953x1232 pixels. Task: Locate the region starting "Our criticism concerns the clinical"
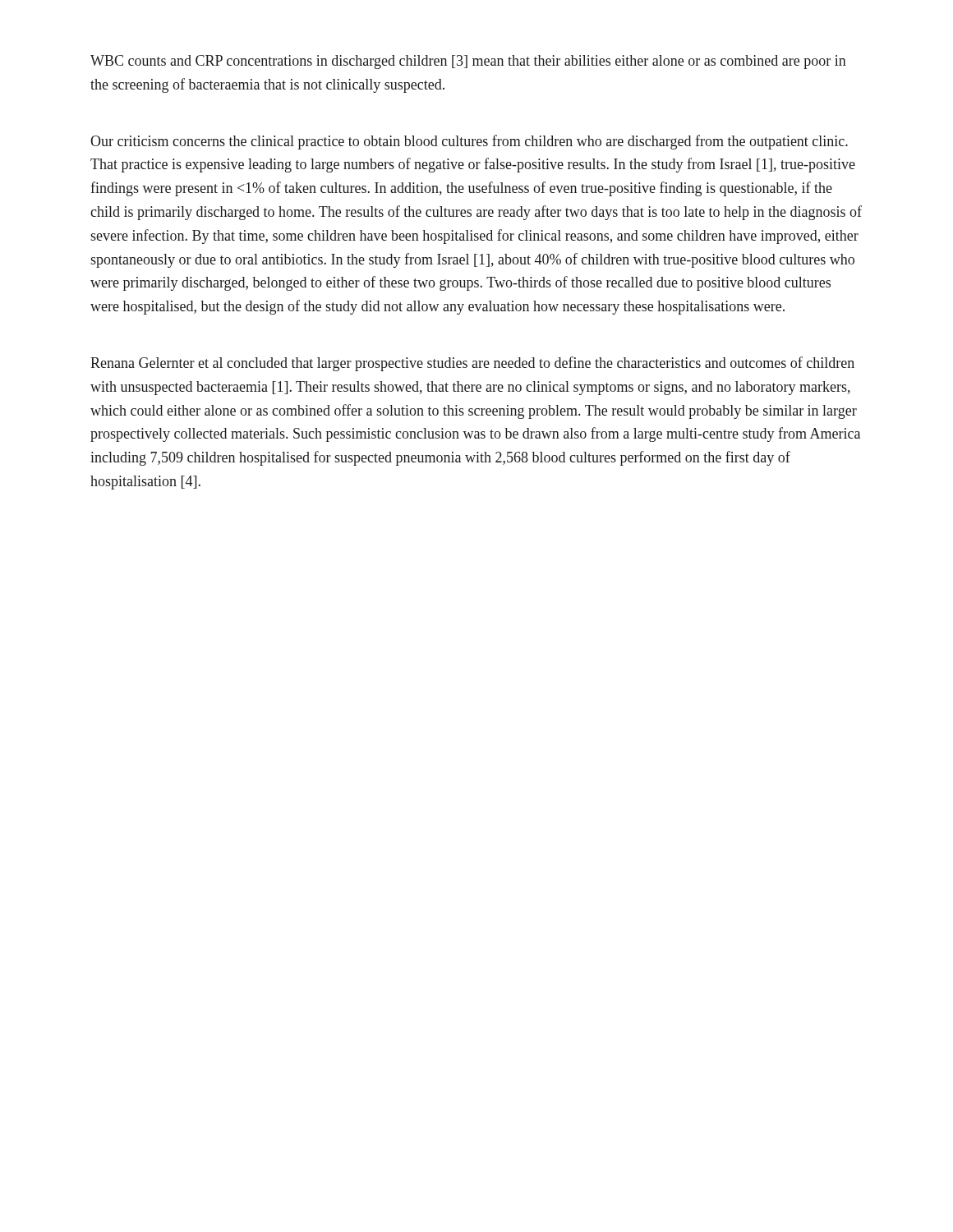pos(476,224)
